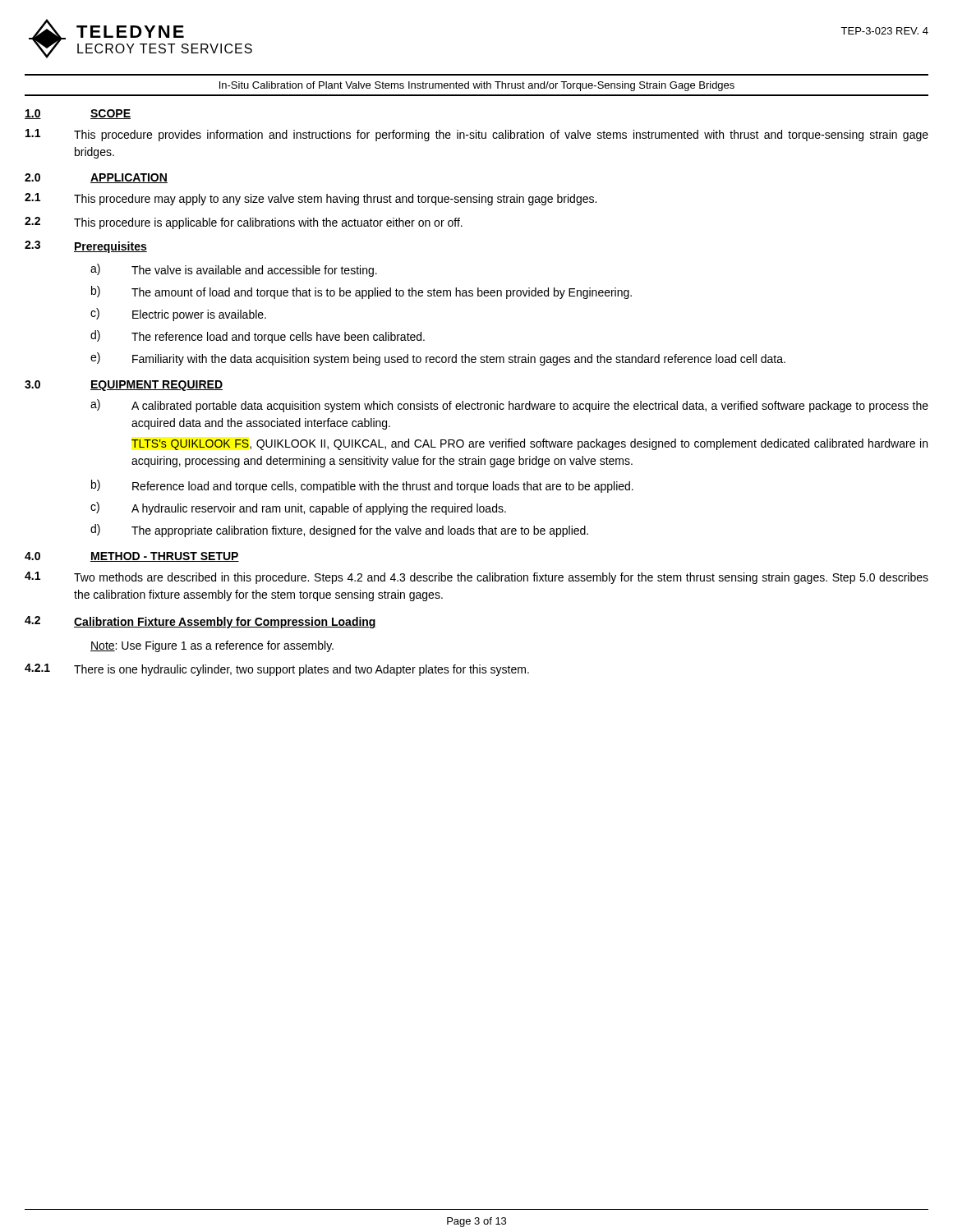Click on the passage starting "METHOD - THRUST"
The height and width of the screenshot is (1232, 953).
pyautogui.click(x=164, y=556)
